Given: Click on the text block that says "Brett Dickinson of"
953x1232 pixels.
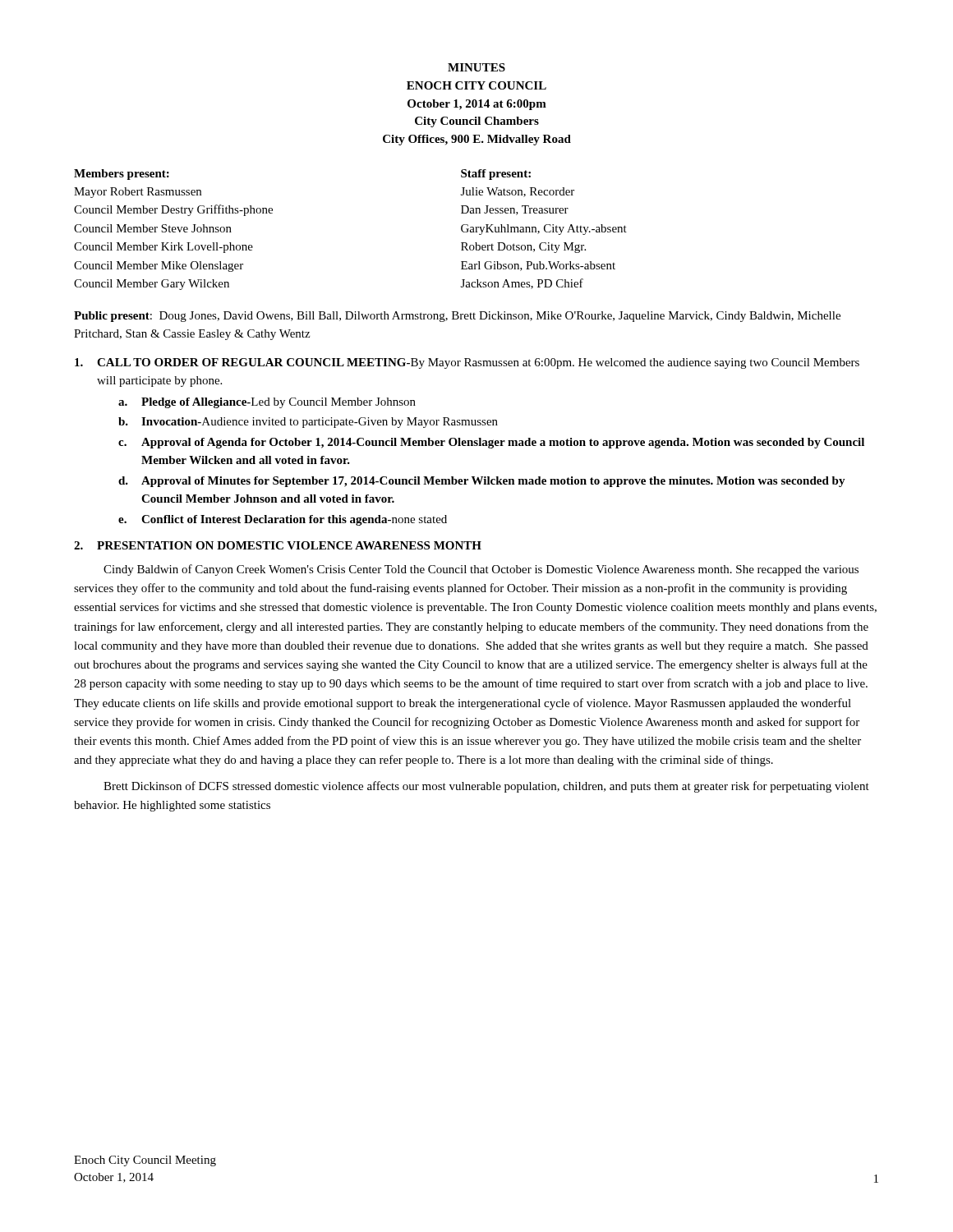Looking at the screenshot, I should [471, 795].
